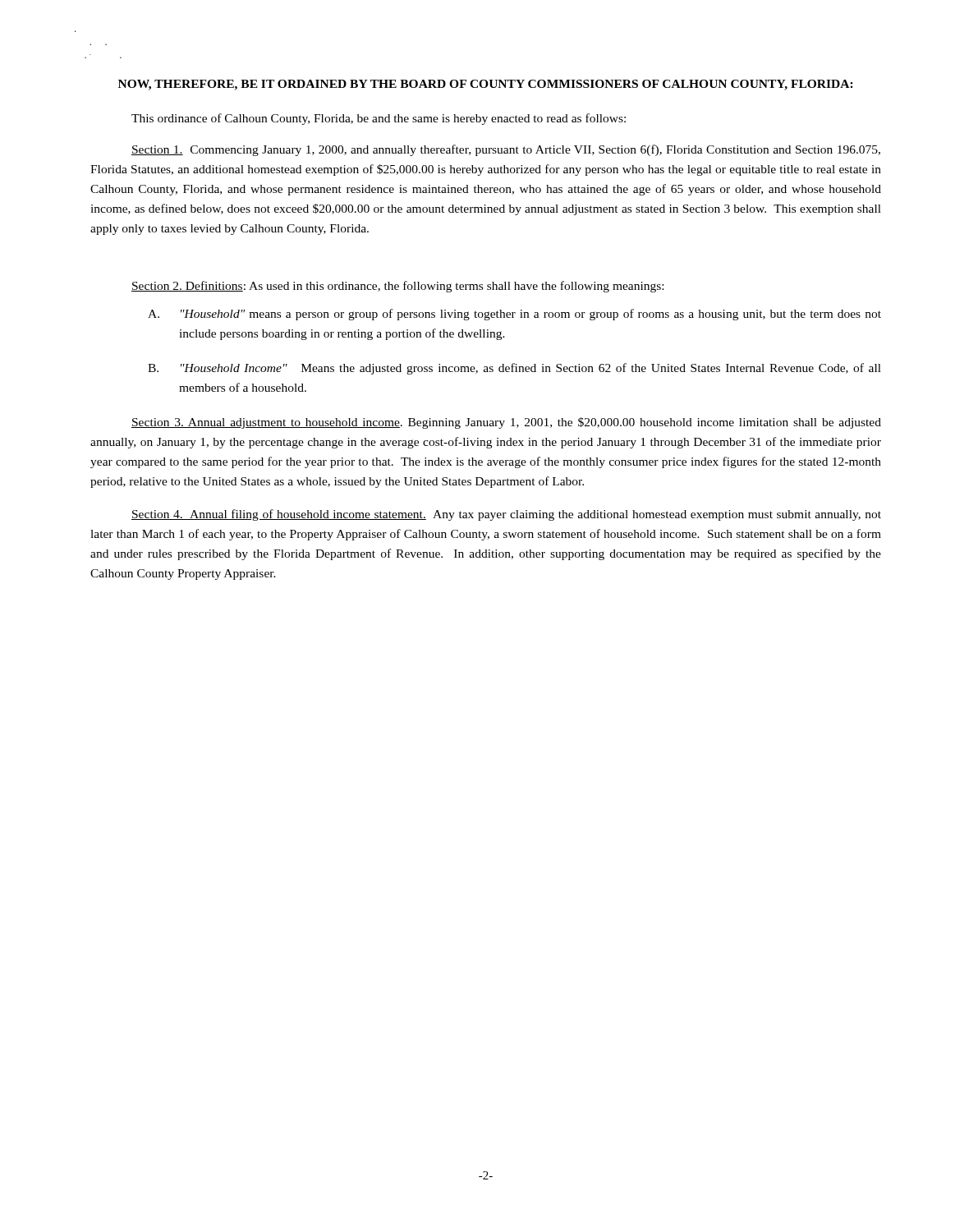
Task: Locate the text starting "NOW, THEREFORE, BE IT ORDAINED BY THE BOARD"
Action: tap(486, 83)
